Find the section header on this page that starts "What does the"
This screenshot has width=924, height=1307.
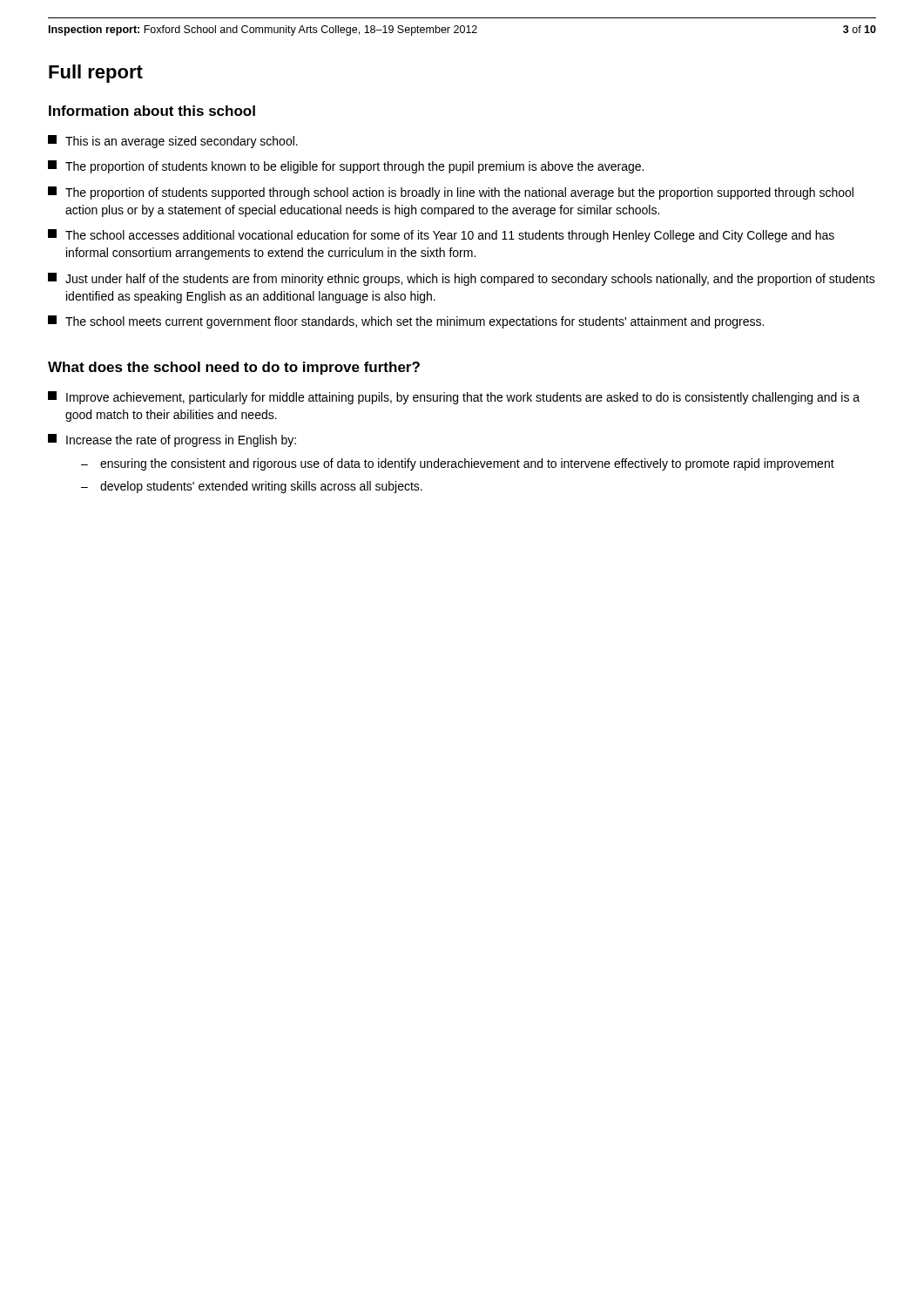[234, 367]
